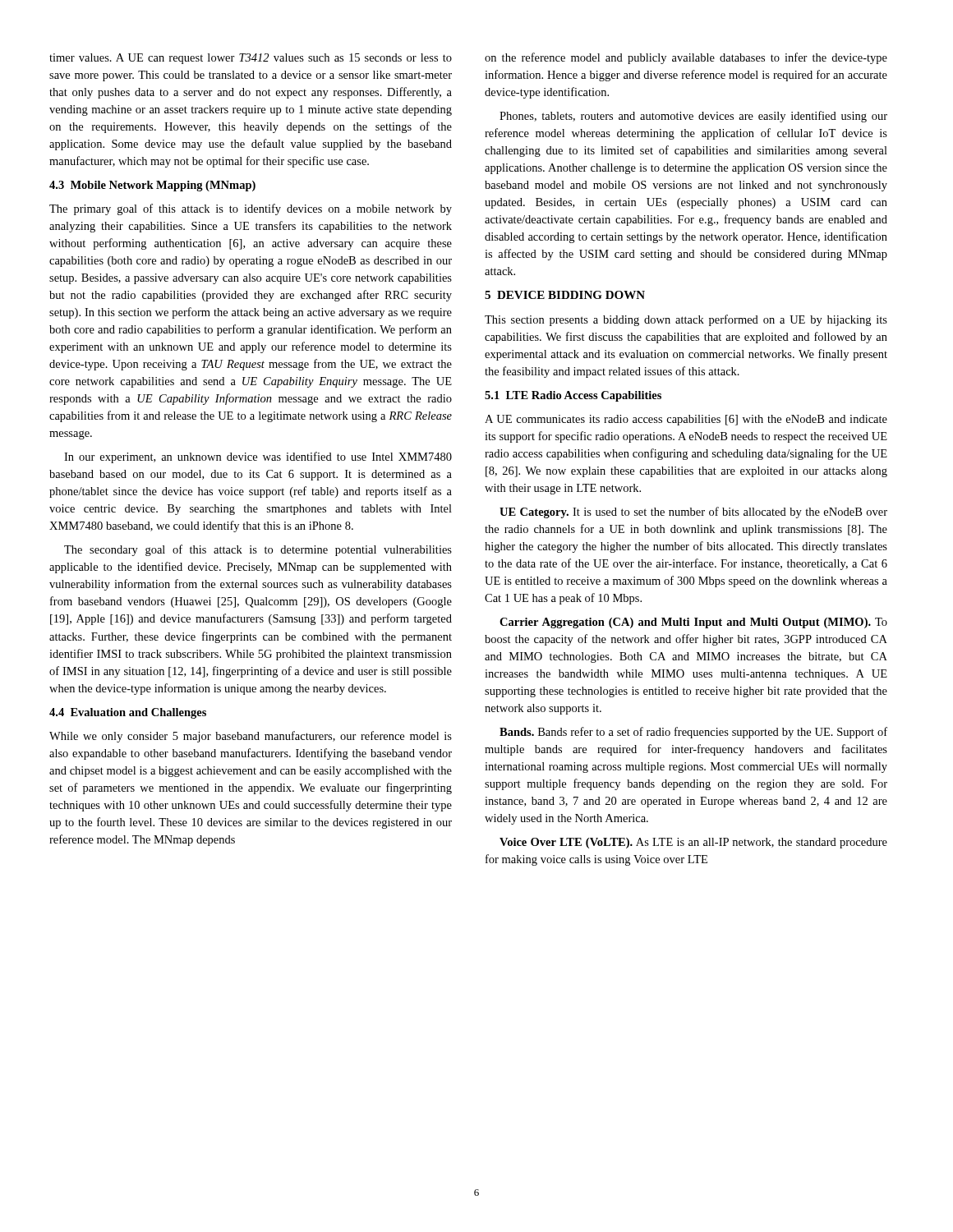Select the section header that says "5 DEVICE BIDDING DOWN"
Screen dimensions: 1232x953
(x=565, y=295)
